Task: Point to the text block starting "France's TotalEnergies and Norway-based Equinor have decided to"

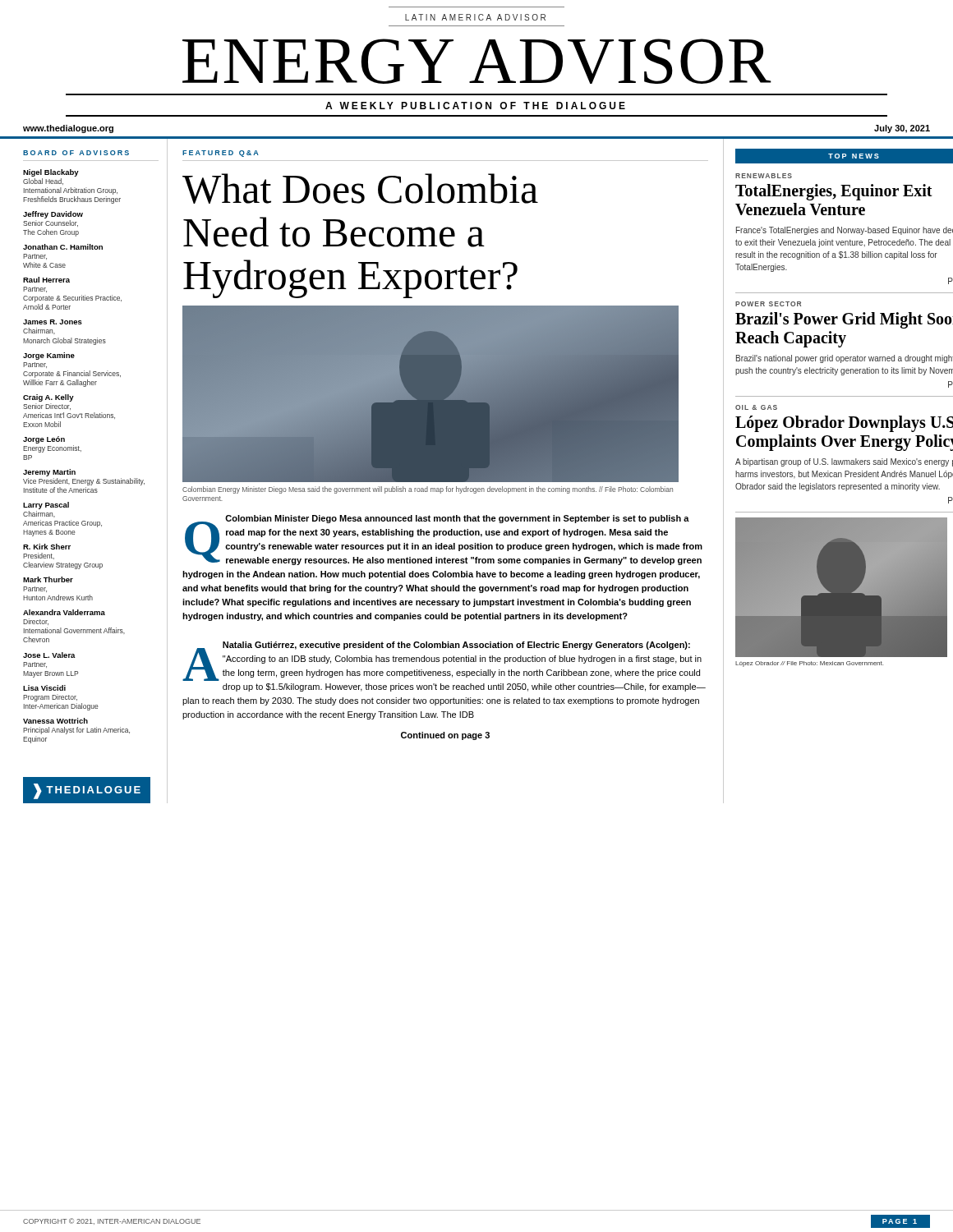Action: pos(844,249)
